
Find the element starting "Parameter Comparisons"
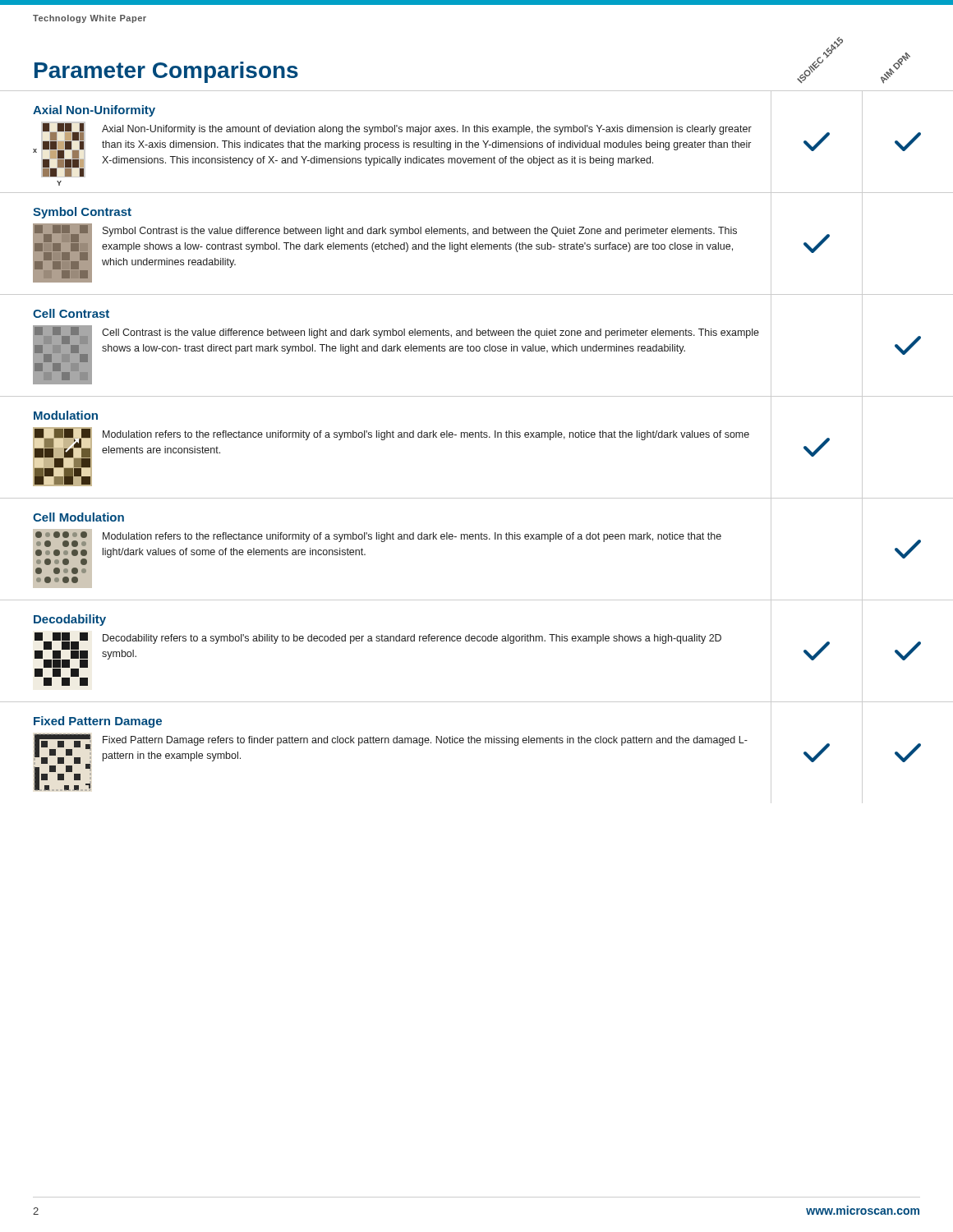[x=166, y=72]
